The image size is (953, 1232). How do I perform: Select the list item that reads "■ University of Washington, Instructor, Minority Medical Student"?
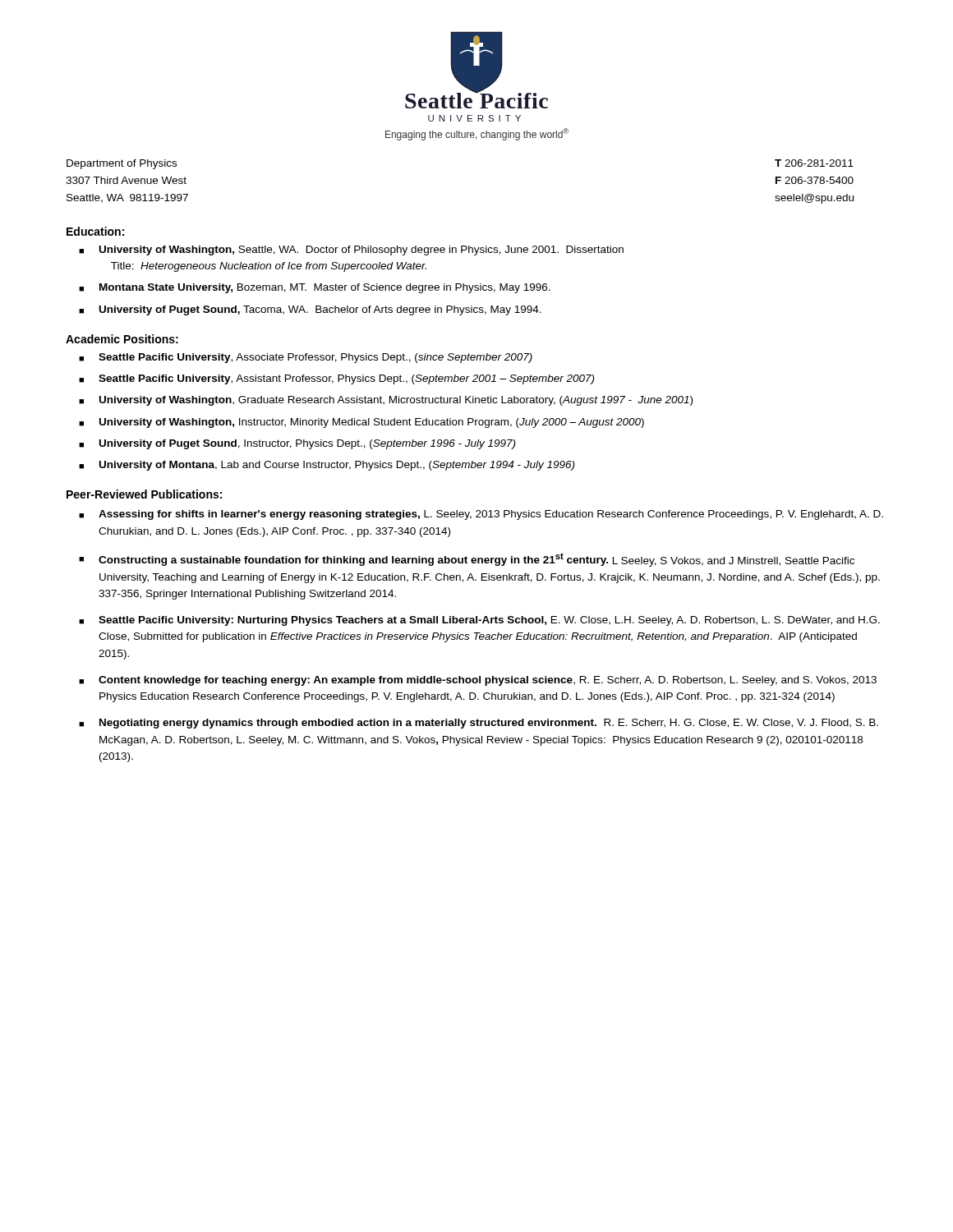click(x=483, y=422)
